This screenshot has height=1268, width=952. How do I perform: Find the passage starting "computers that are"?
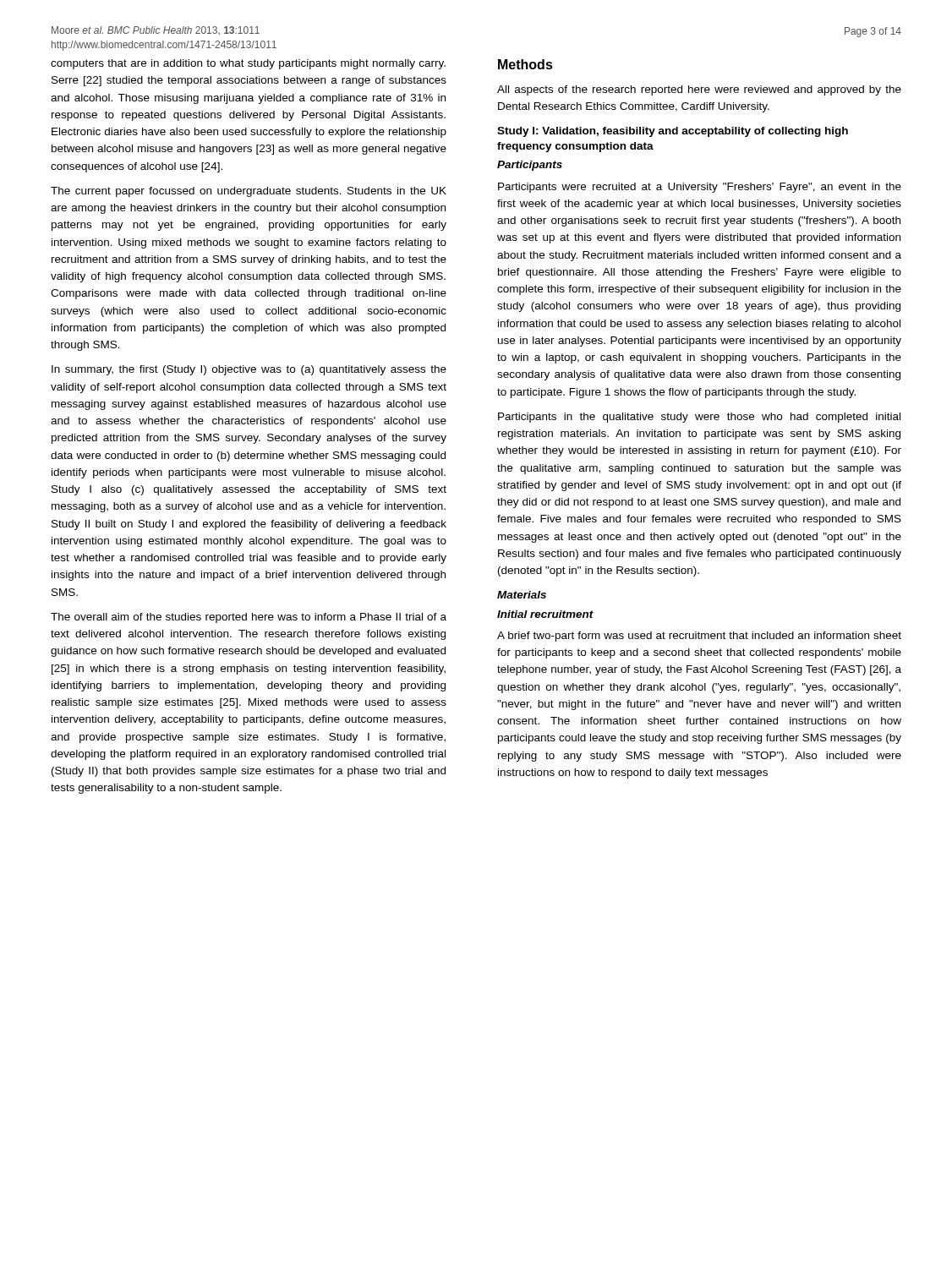249,115
